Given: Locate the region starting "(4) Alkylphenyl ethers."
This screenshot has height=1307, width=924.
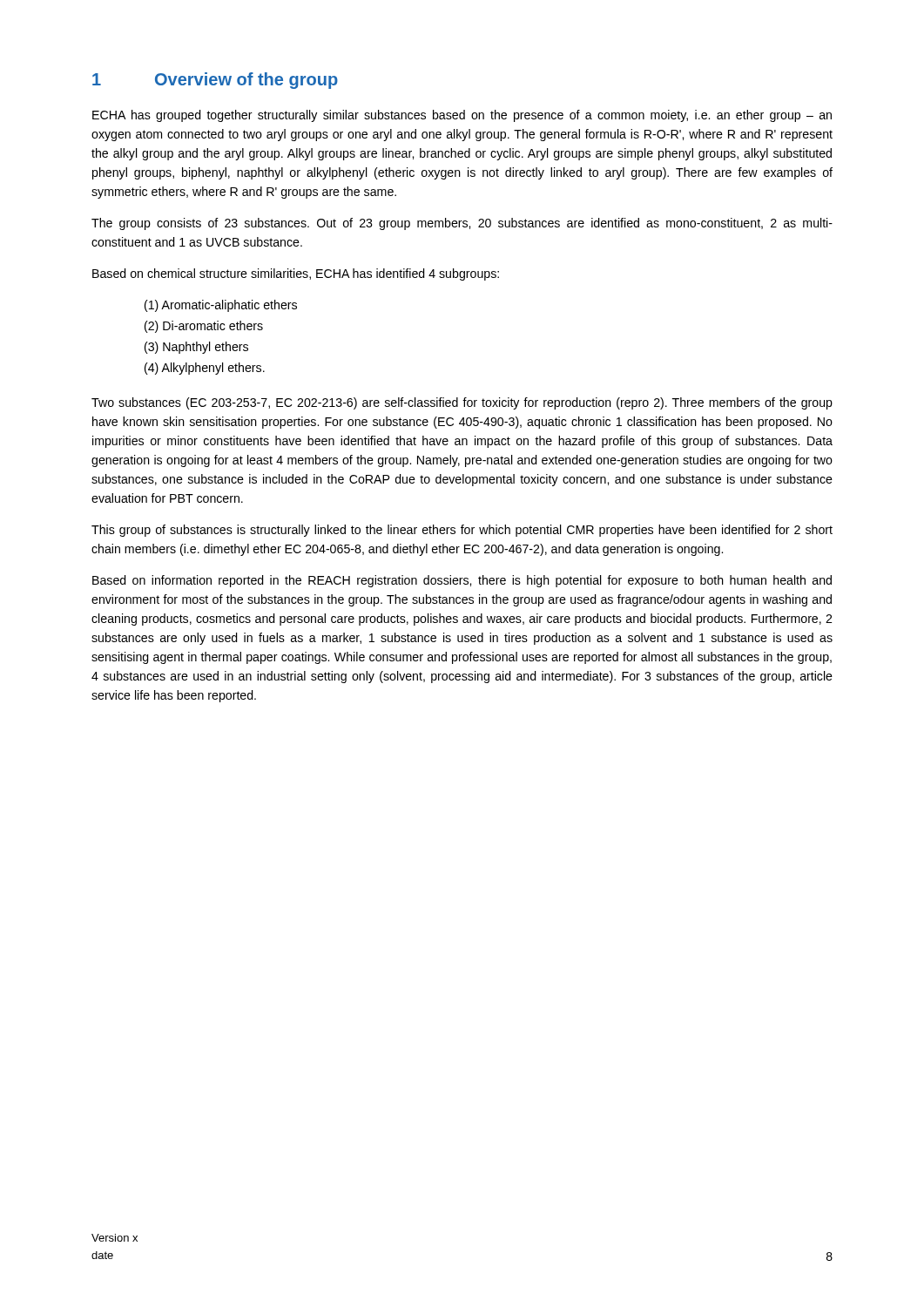Looking at the screenshot, I should click(204, 368).
